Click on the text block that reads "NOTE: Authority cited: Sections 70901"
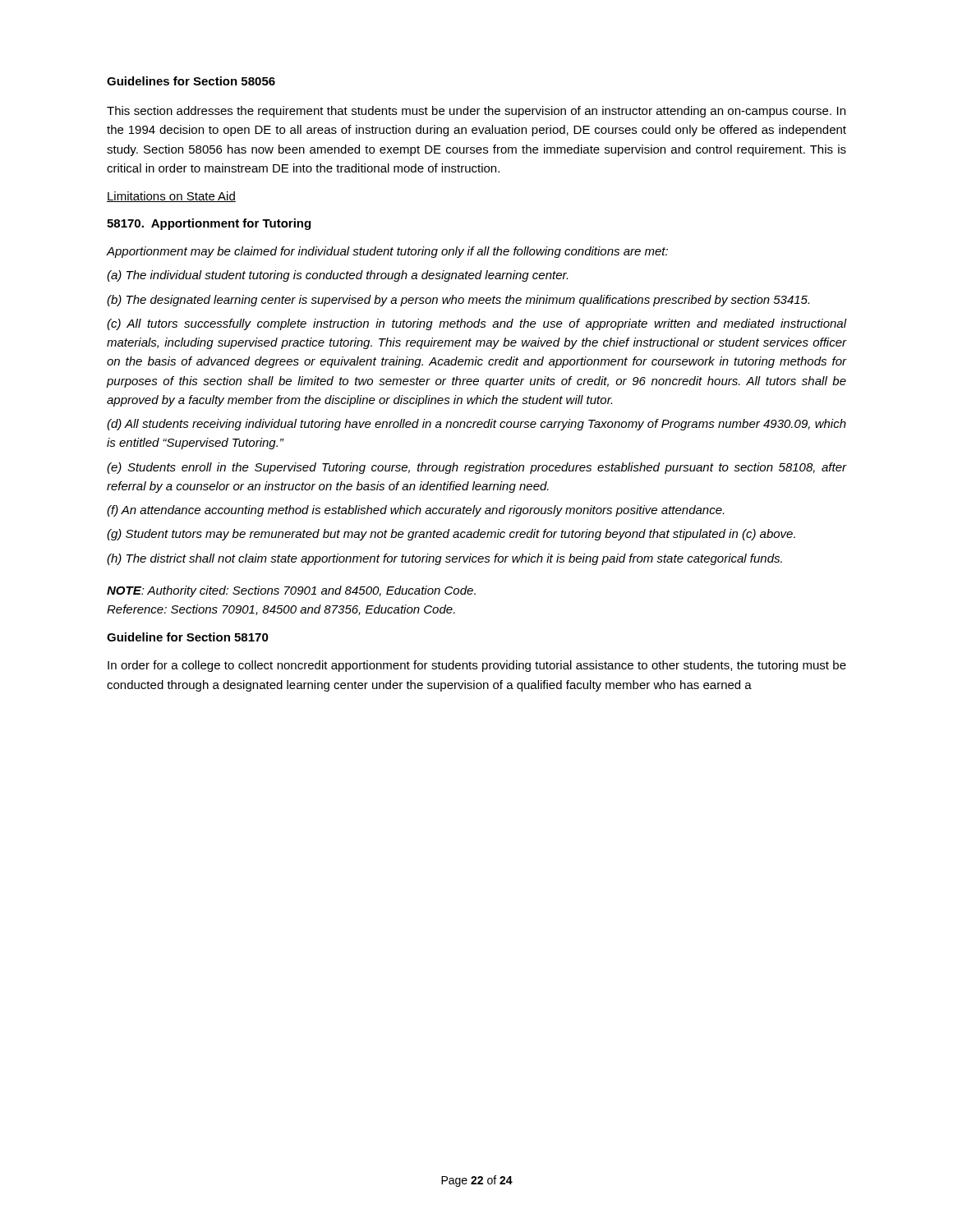This screenshot has width=953, height=1232. coord(292,599)
